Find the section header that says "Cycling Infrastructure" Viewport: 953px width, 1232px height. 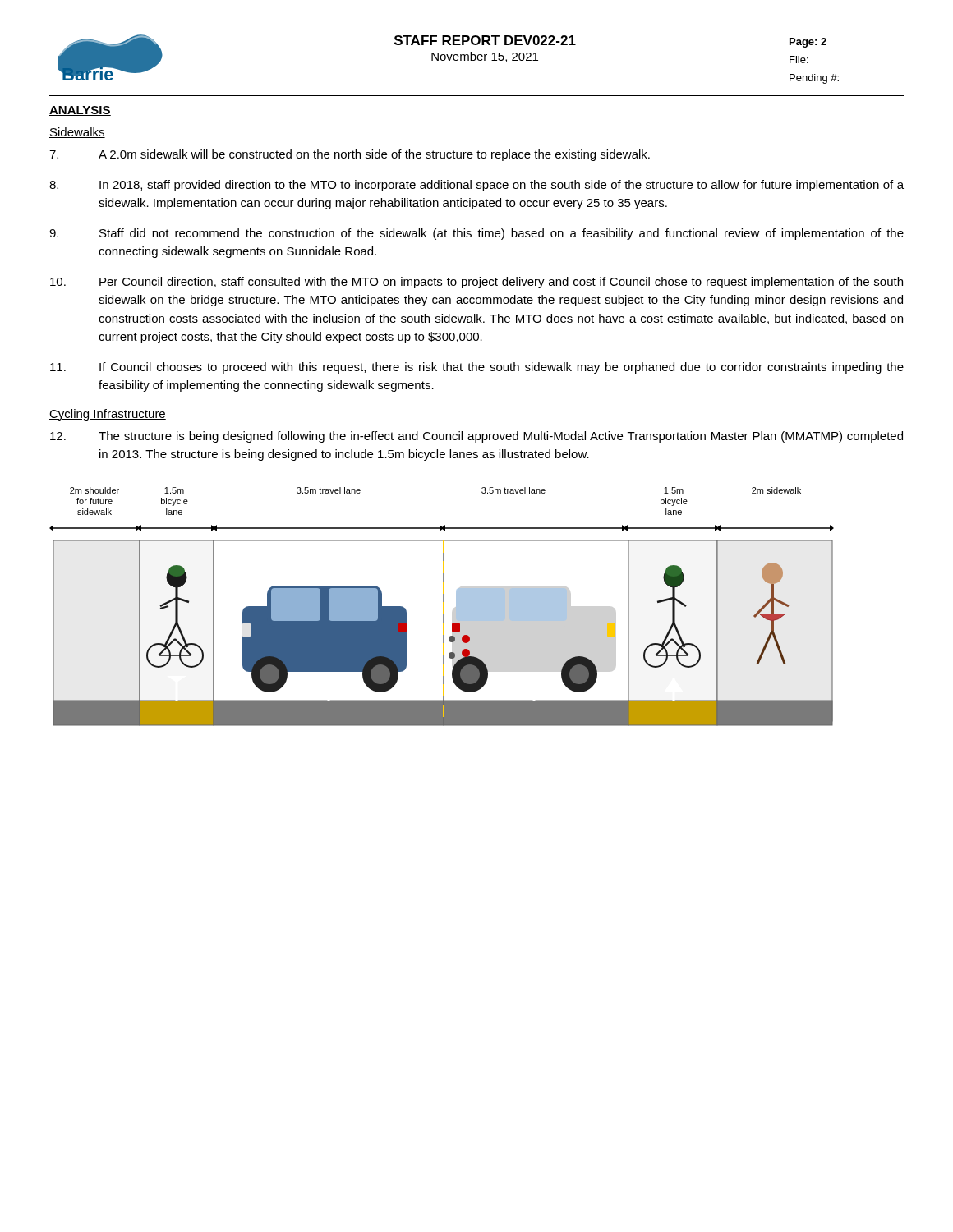(107, 413)
